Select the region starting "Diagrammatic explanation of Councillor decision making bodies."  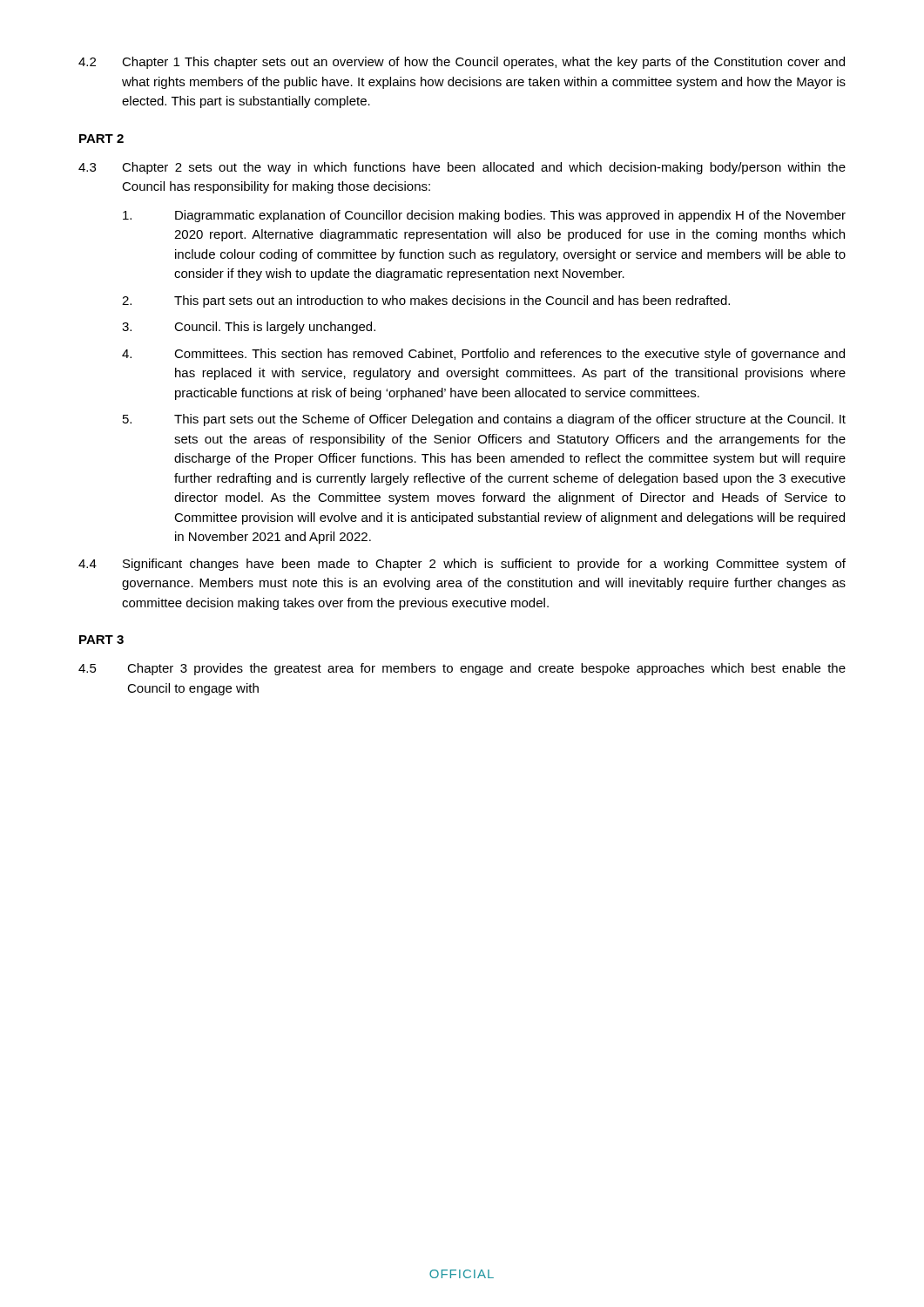[x=484, y=244]
